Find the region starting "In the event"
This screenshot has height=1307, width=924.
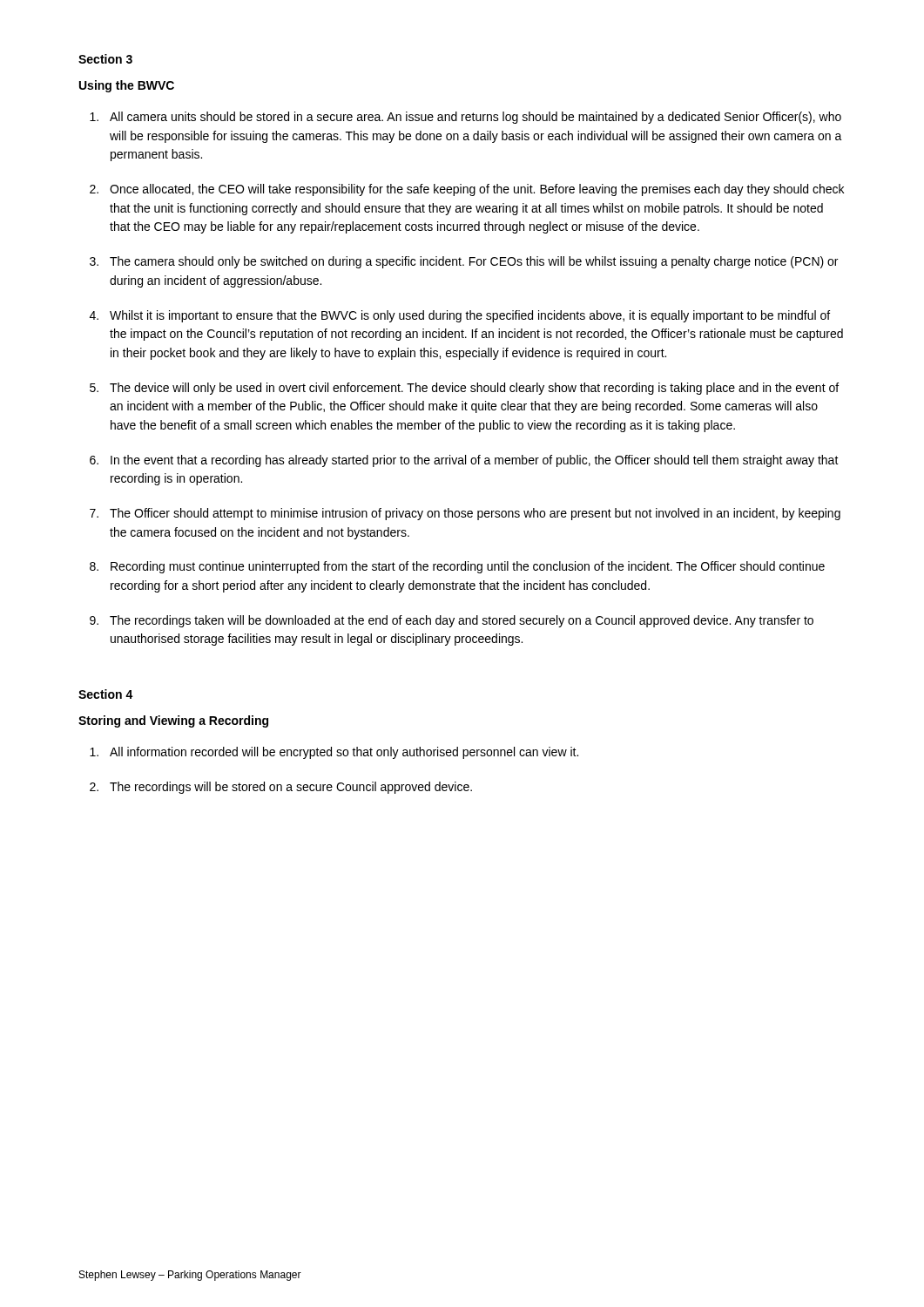tap(474, 470)
